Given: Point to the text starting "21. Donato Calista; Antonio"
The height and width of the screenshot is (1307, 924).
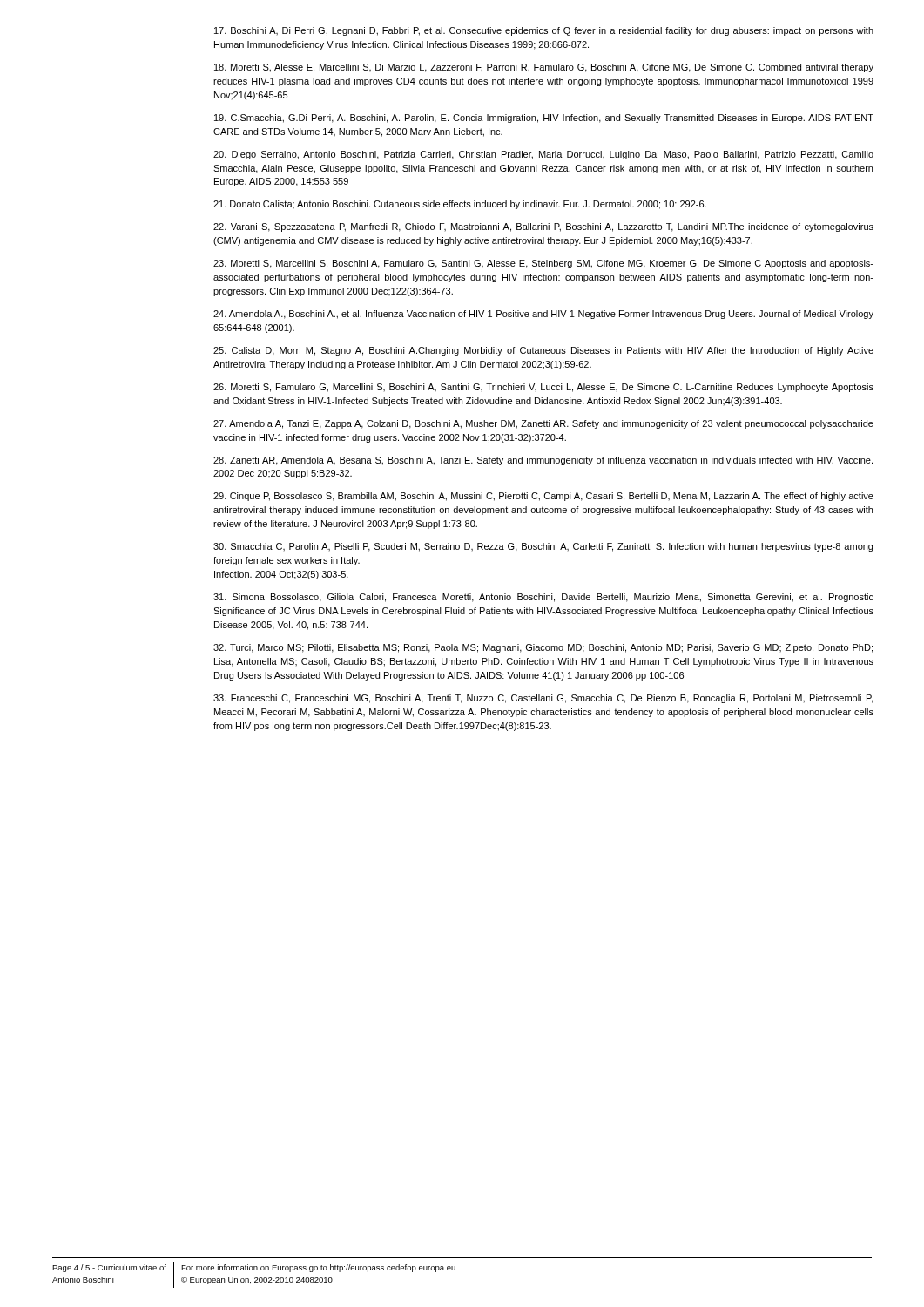Looking at the screenshot, I should coord(460,204).
